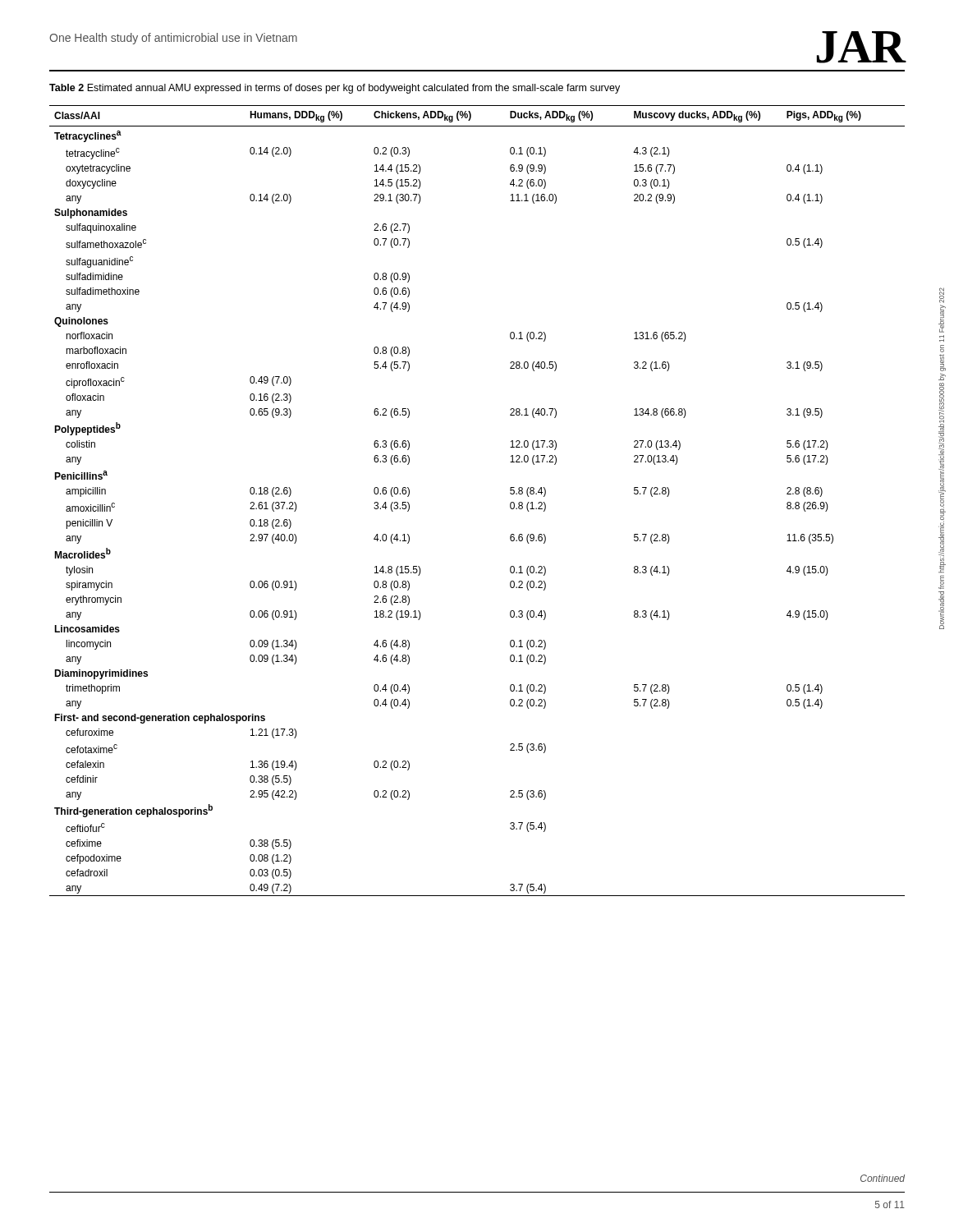Click the caption that begins "Table 2 Estimated annual AMU"
The image size is (954, 1232).
pos(335,88)
